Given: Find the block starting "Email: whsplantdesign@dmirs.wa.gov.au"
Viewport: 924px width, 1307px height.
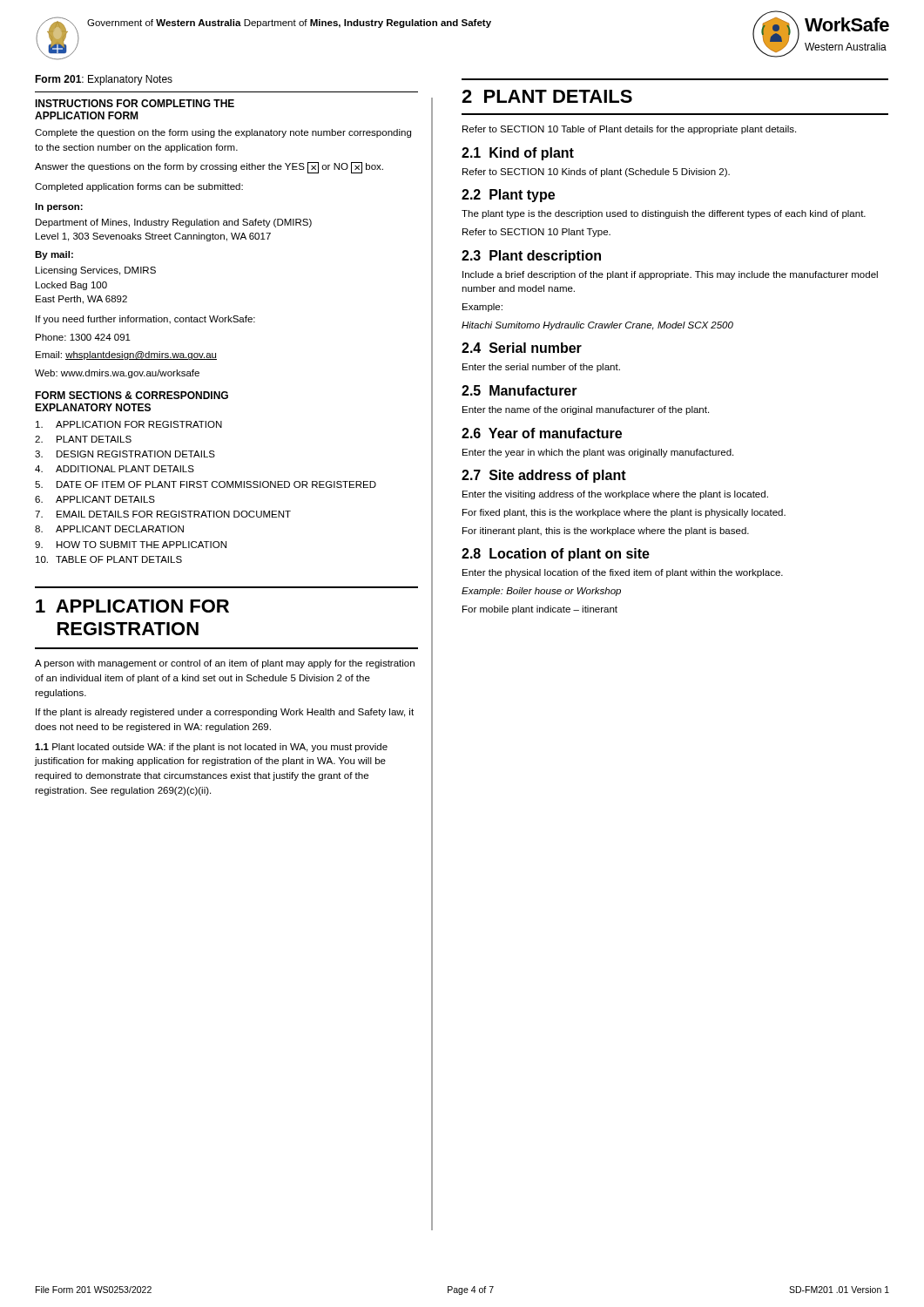Looking at the screenshot, I should coord(126,355).
